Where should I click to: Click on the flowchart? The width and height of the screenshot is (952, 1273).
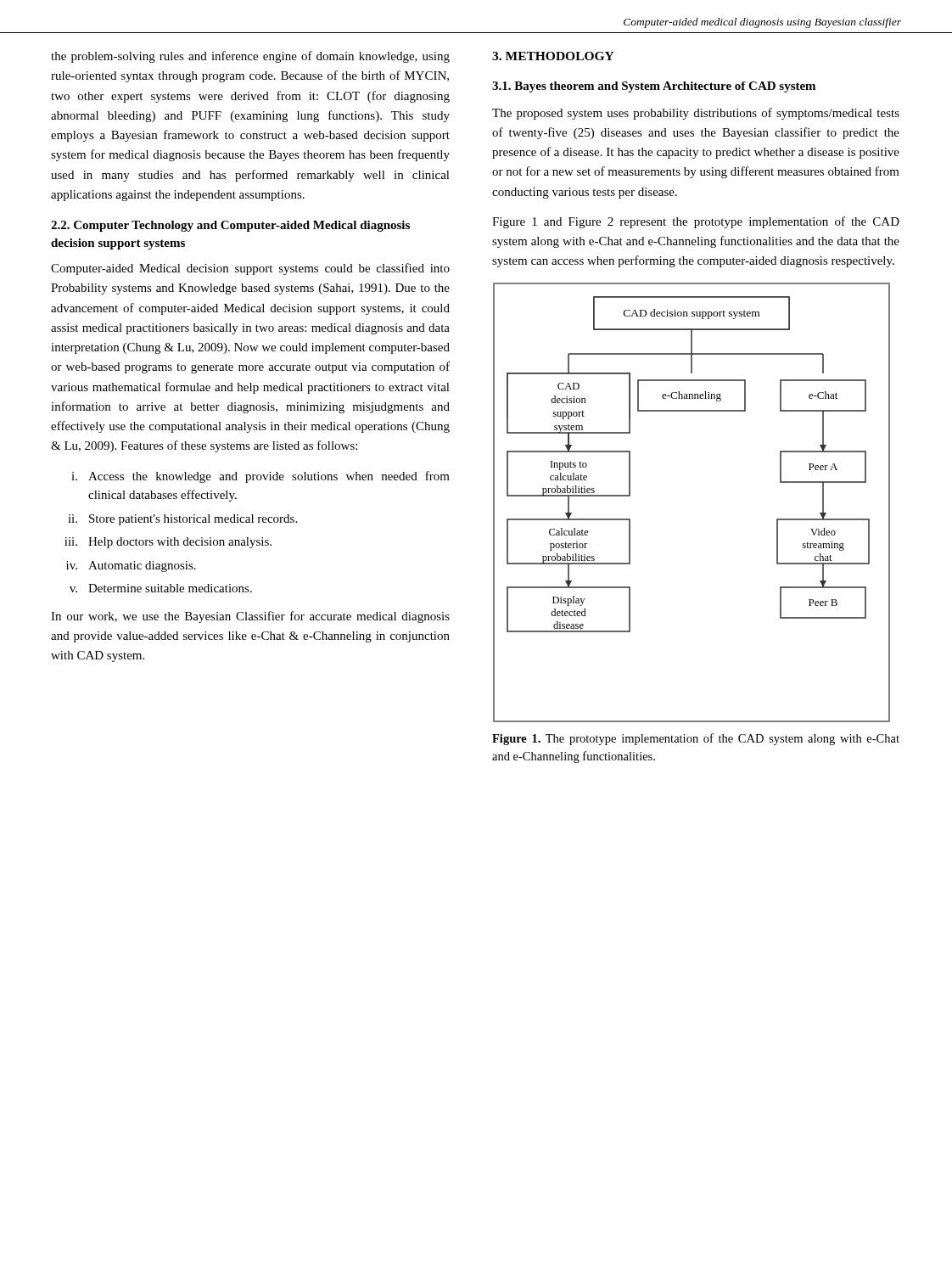point(696,502)
